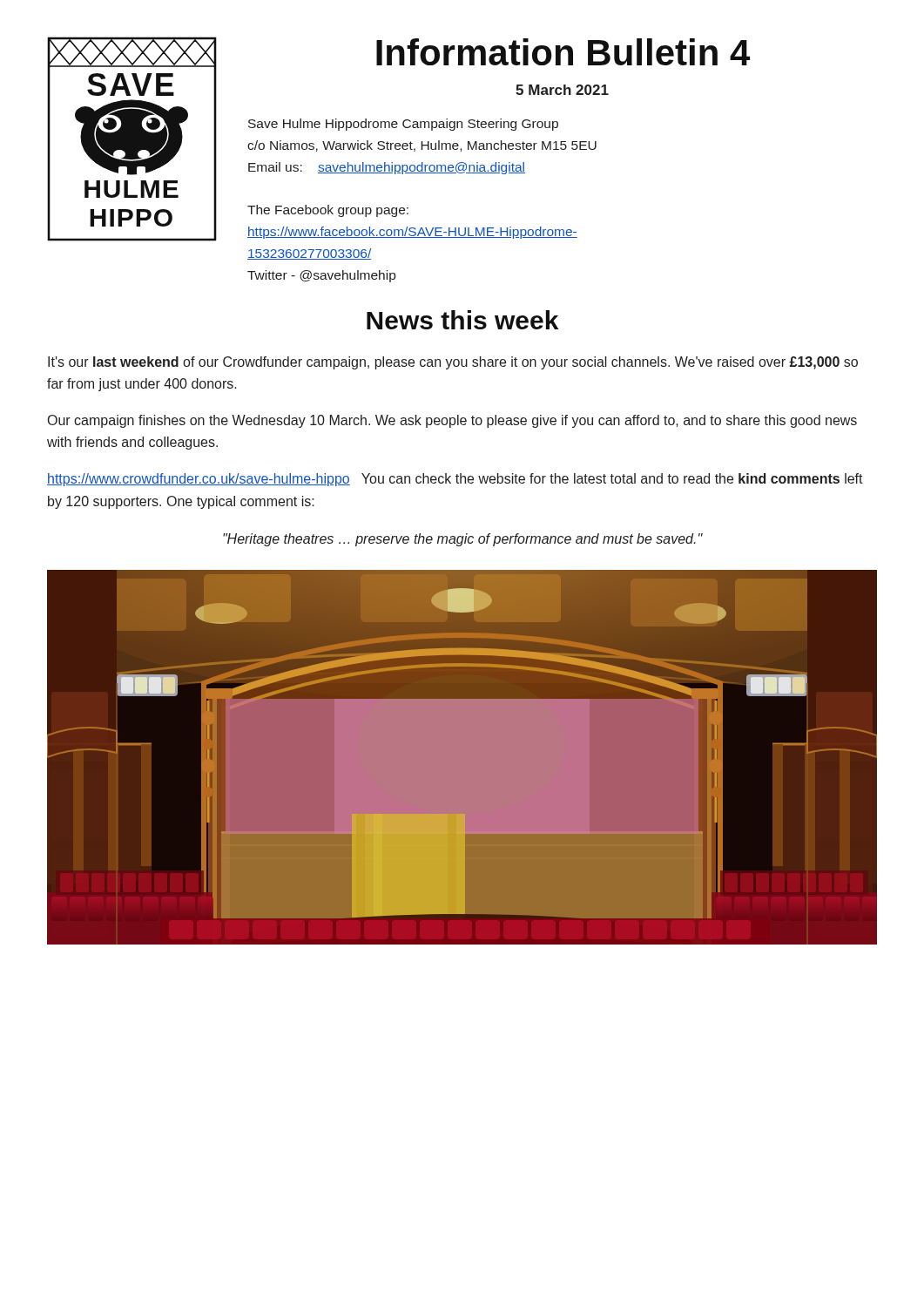Locate the photo
Viewport: 924px width, 1307px height.
click(x=462, y=759)
